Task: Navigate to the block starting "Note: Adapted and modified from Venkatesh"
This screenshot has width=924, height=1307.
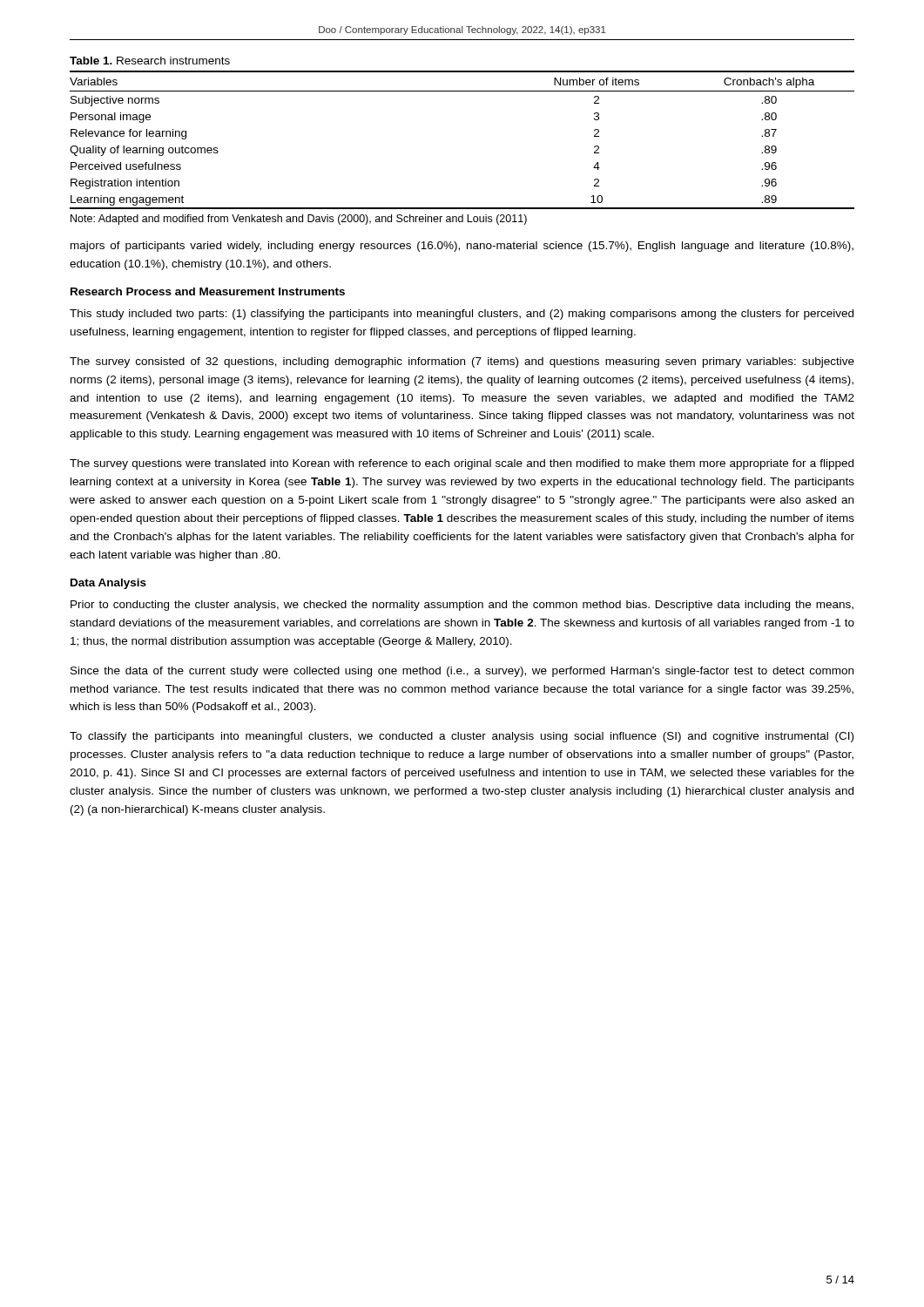Action: (x=298, y=219)
